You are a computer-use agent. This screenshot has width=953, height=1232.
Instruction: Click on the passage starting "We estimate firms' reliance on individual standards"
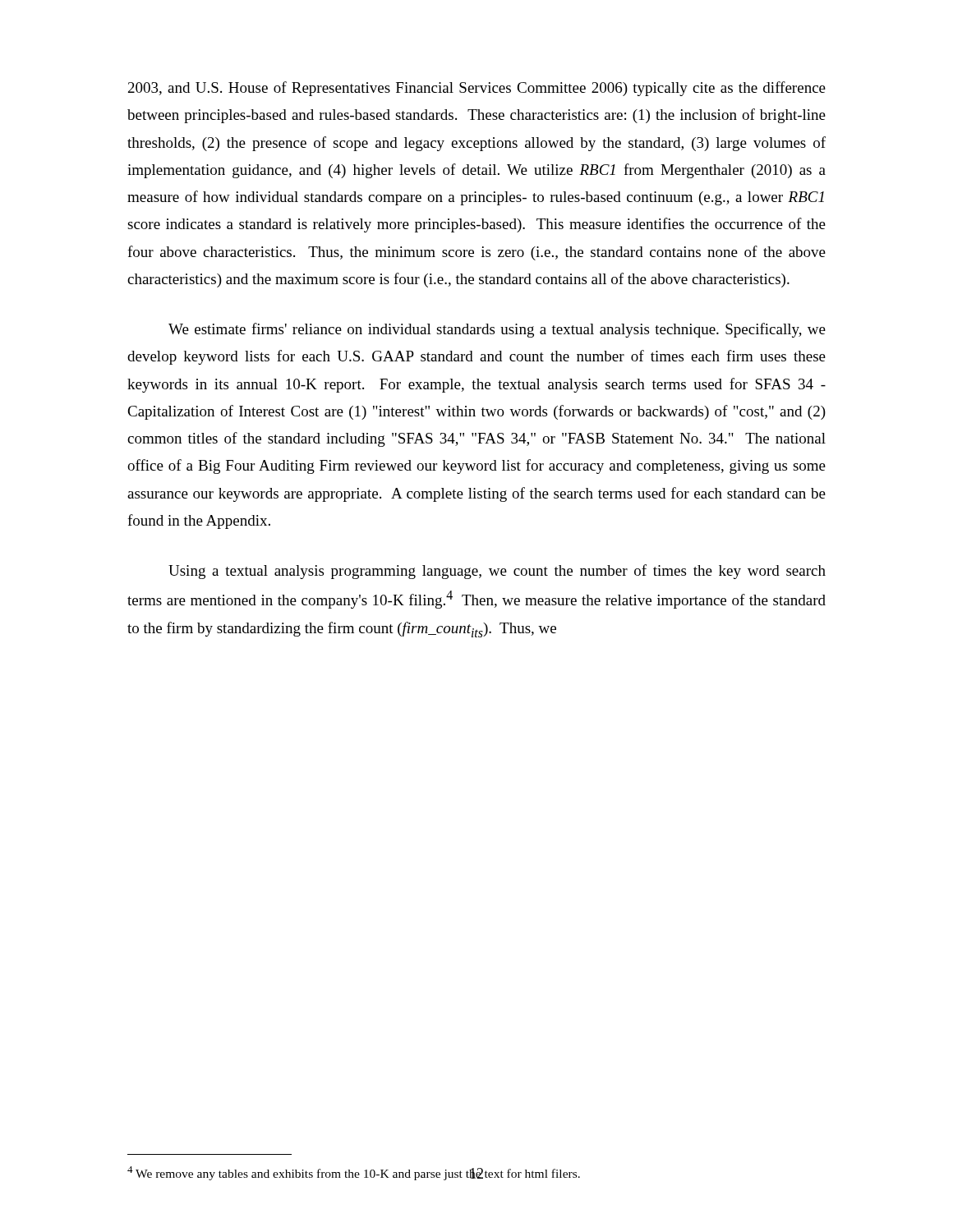pos(476,425)
